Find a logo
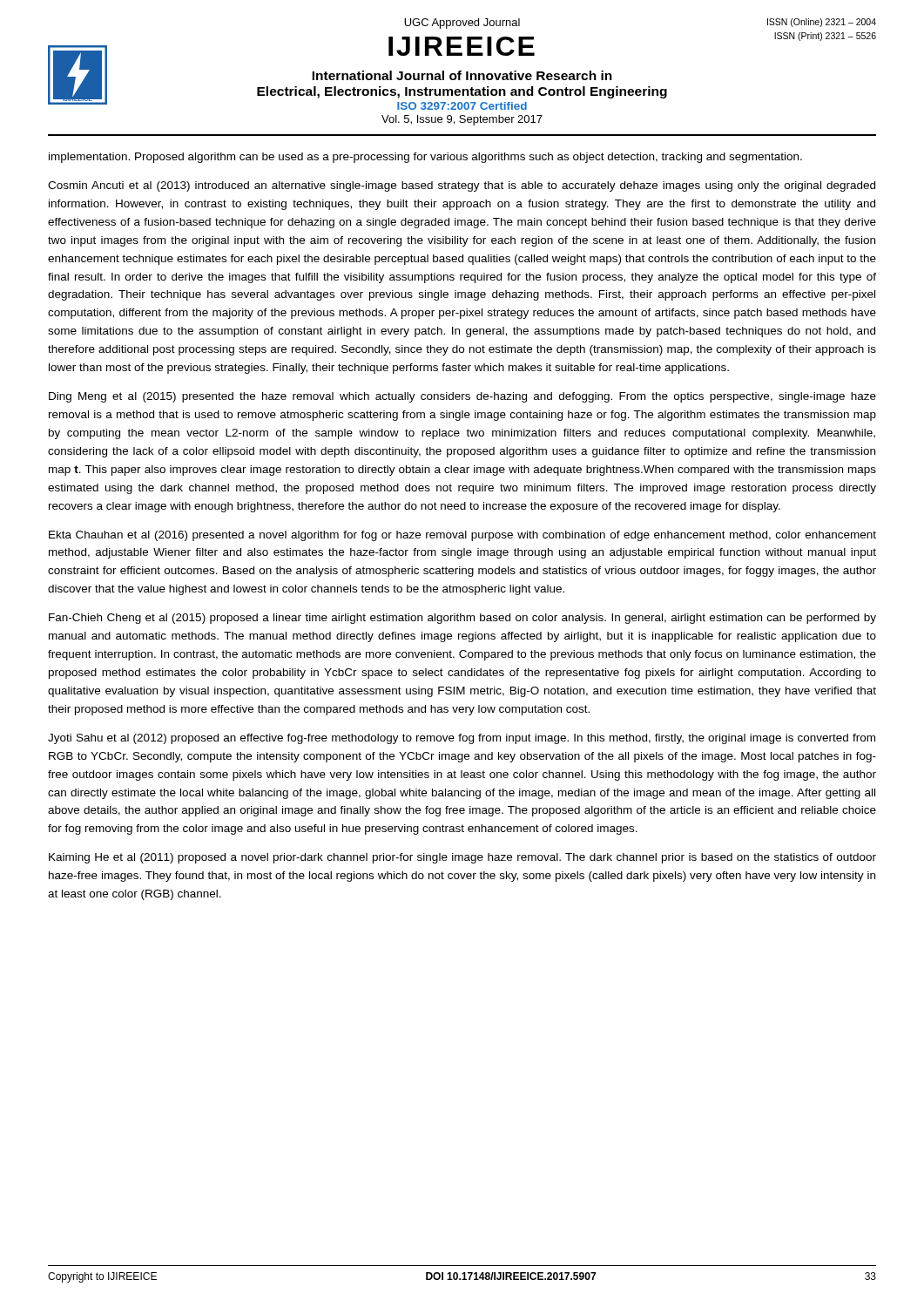 [x=77, y=75]
